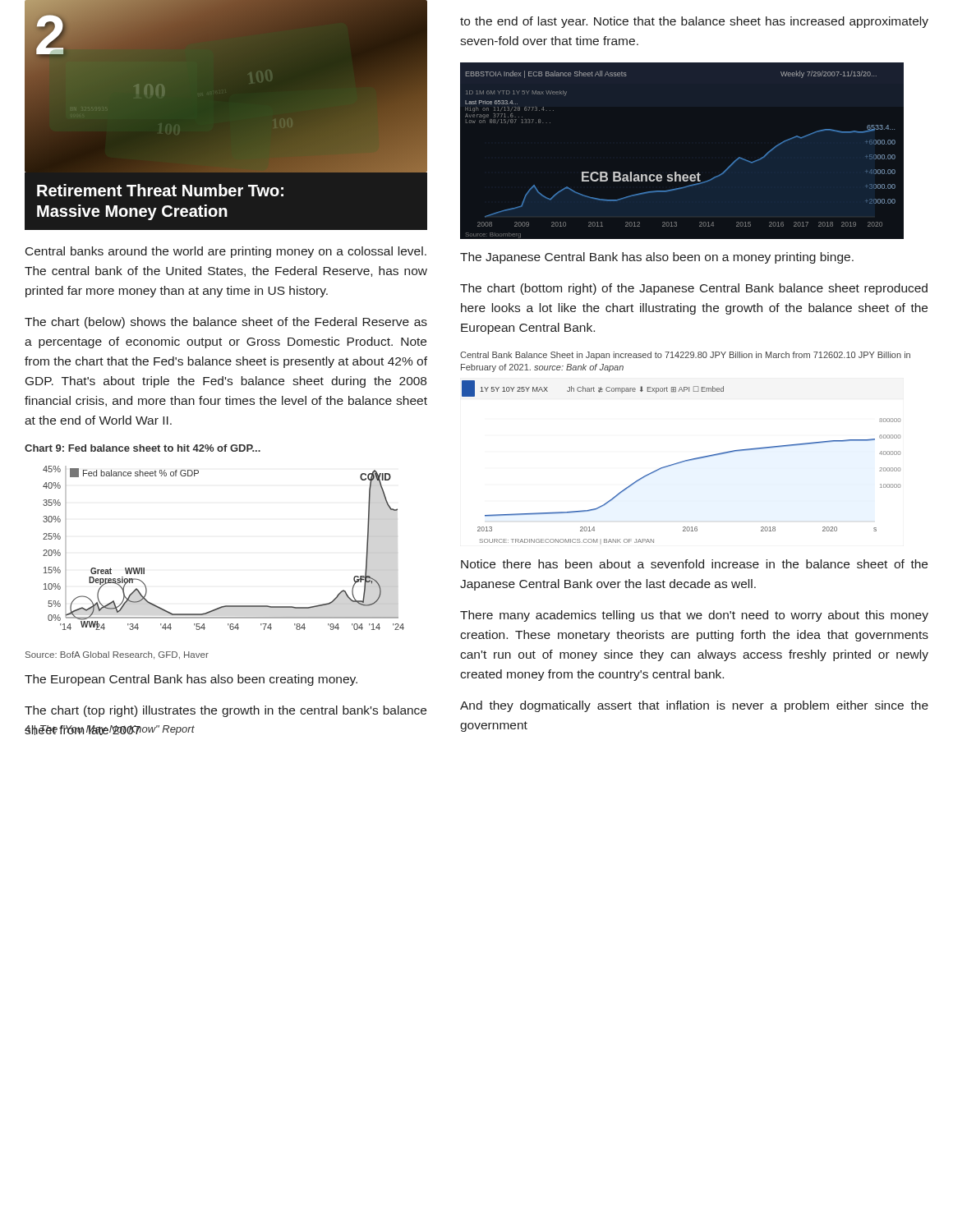Image resolution: width=953 pixels, height=1232 pixels.
Task: Navigate to the region starting "Chart 9: Fed balance sheet to hit"
Action: [143, 448]
